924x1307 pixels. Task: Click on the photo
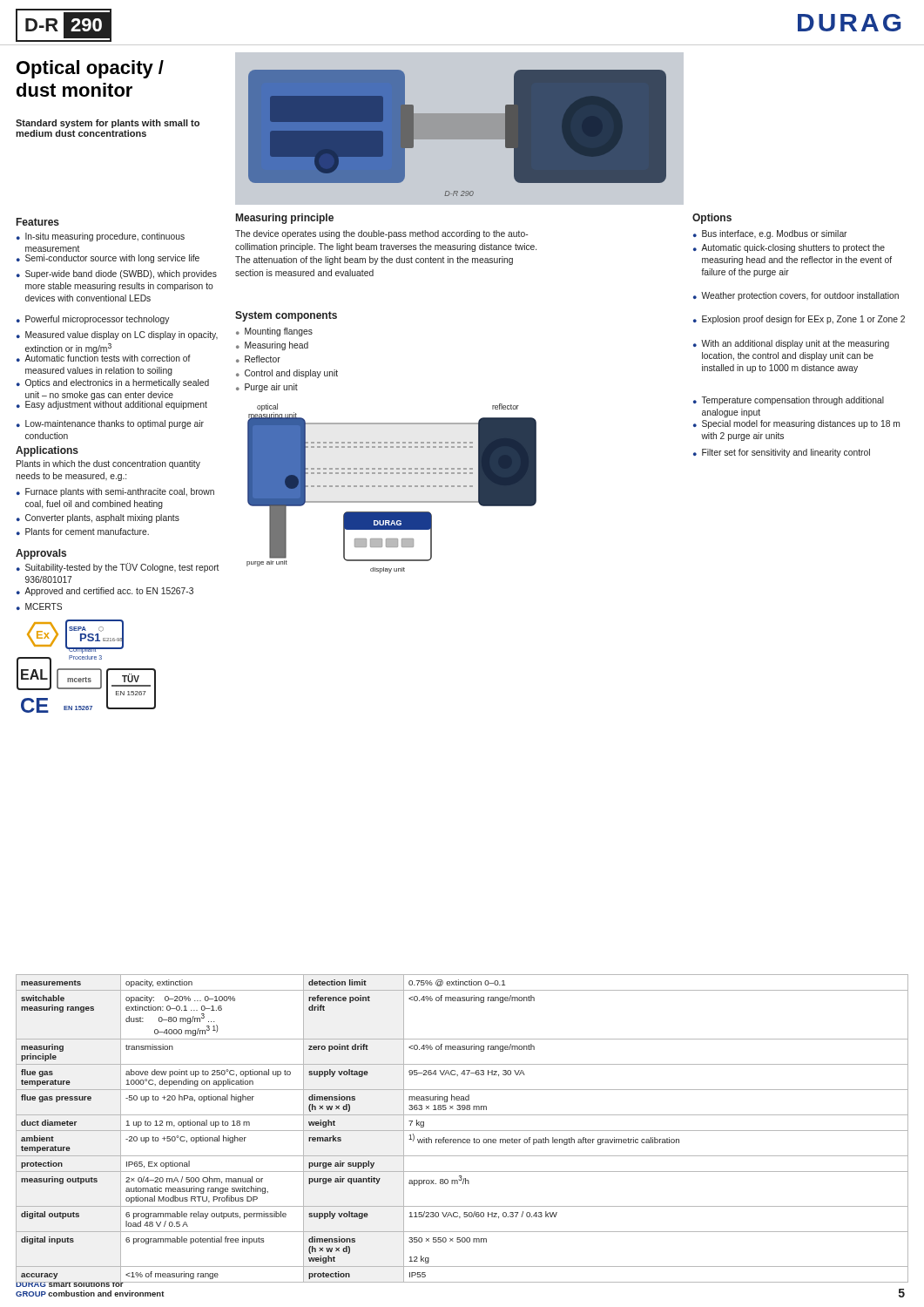tap(459, 129)
